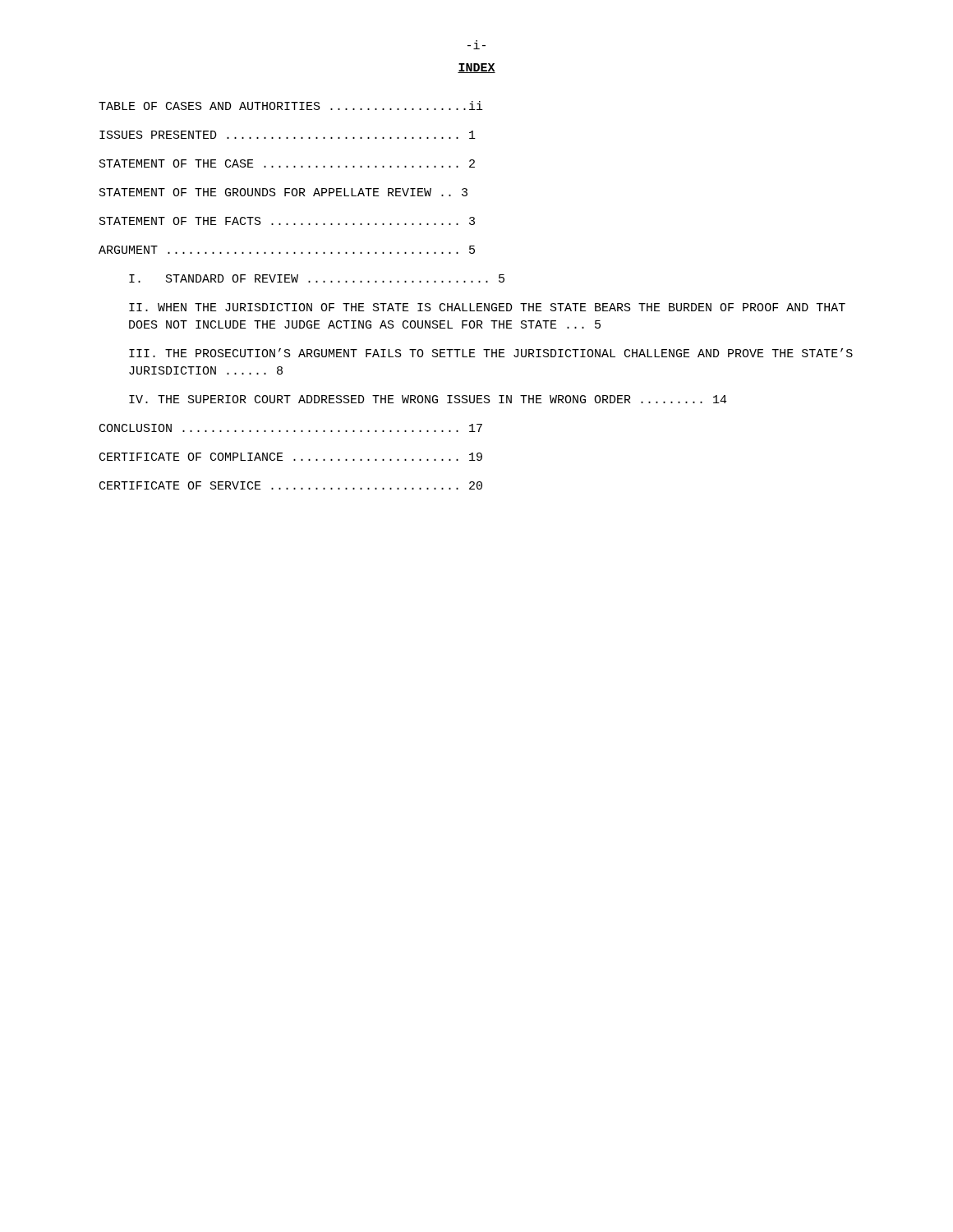Screen dimensions: 1232x953
Task: Point to "CERTIFICATE OF COMPLIANCE"
Action: (291, 458)
